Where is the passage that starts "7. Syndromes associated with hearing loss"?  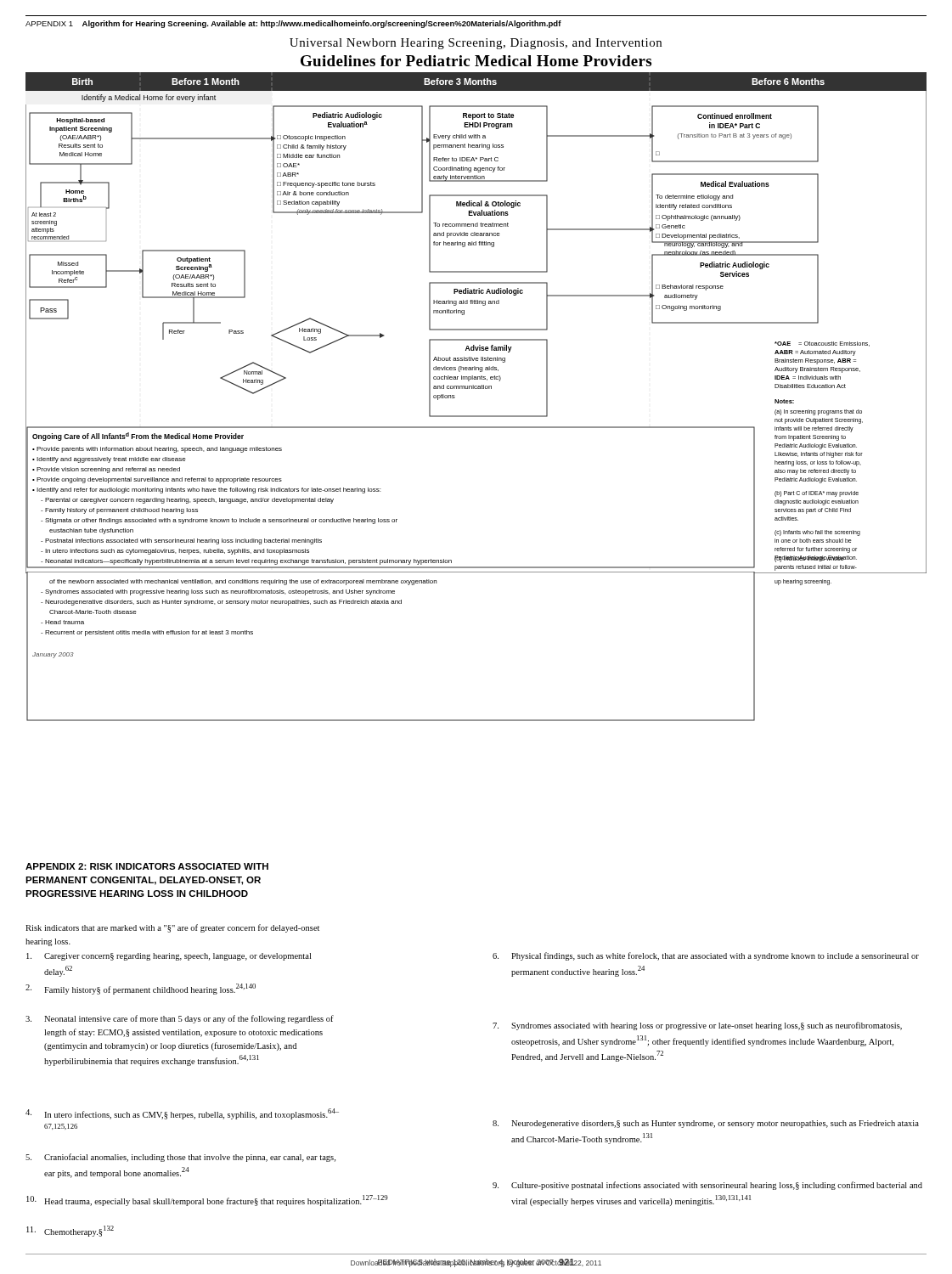[709, 1041]
